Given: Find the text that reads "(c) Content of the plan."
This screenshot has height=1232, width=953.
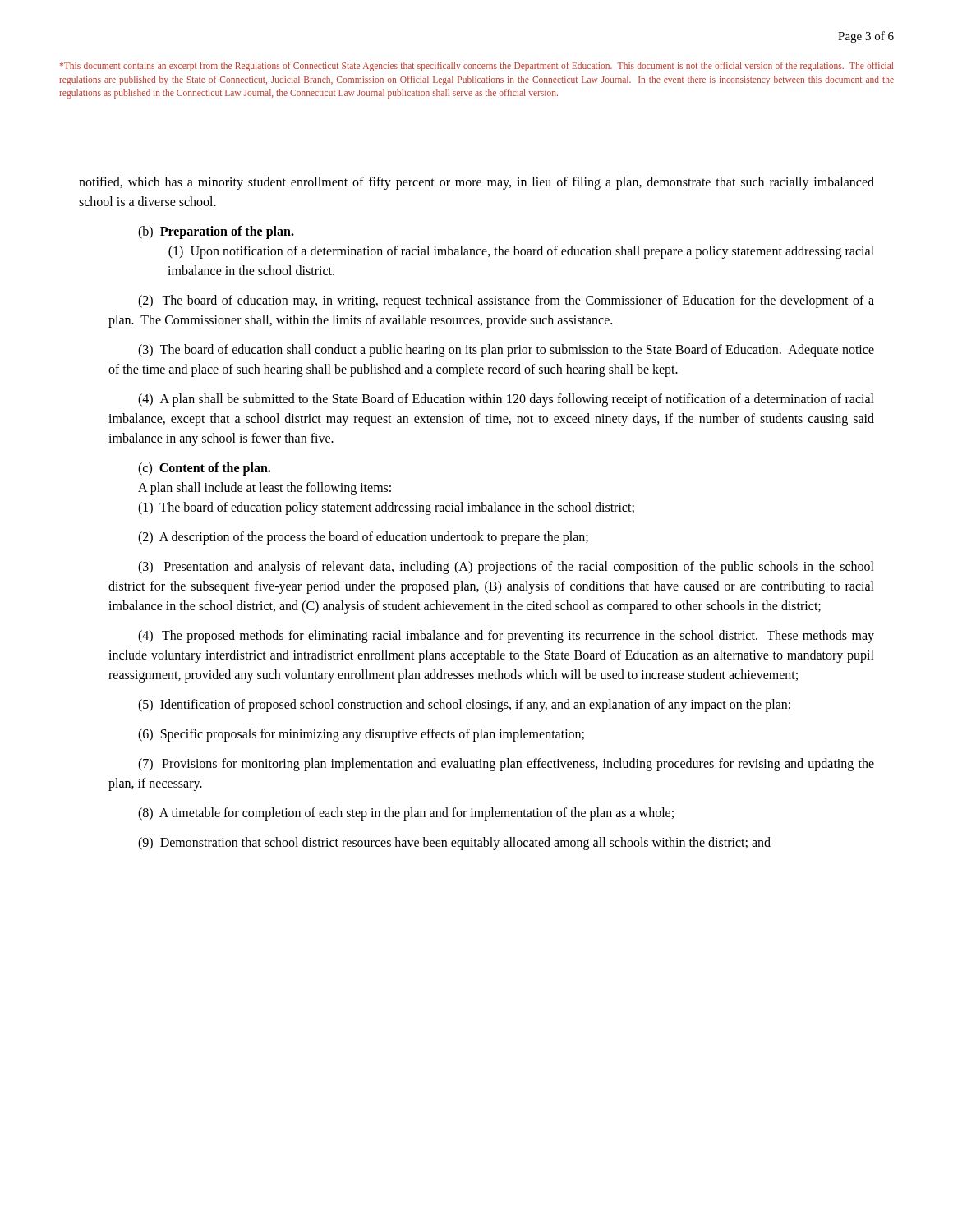Looking at the screenshot, I should (x=204, y=468).
